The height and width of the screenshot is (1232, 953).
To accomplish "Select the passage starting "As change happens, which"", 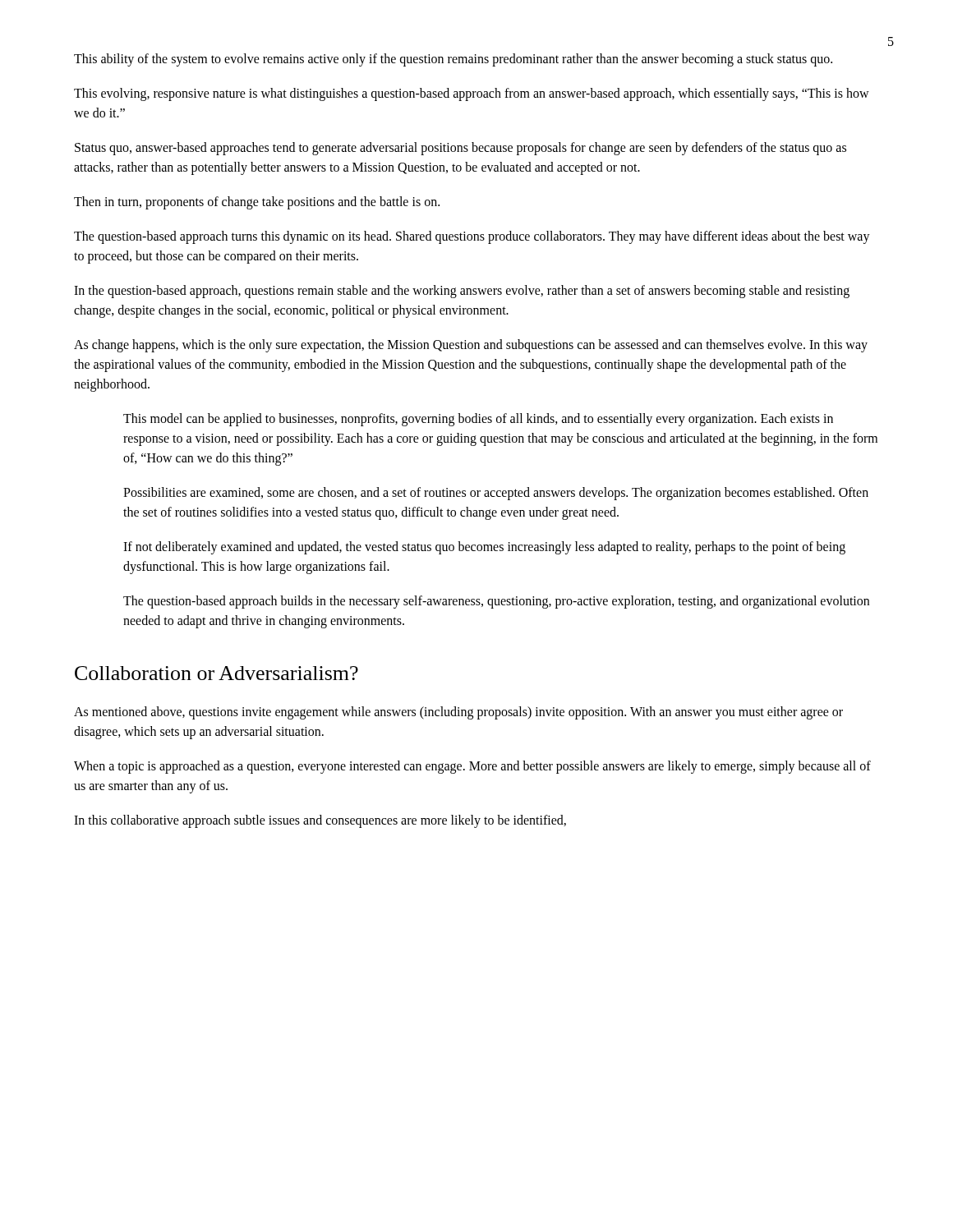I will point(471,364).
